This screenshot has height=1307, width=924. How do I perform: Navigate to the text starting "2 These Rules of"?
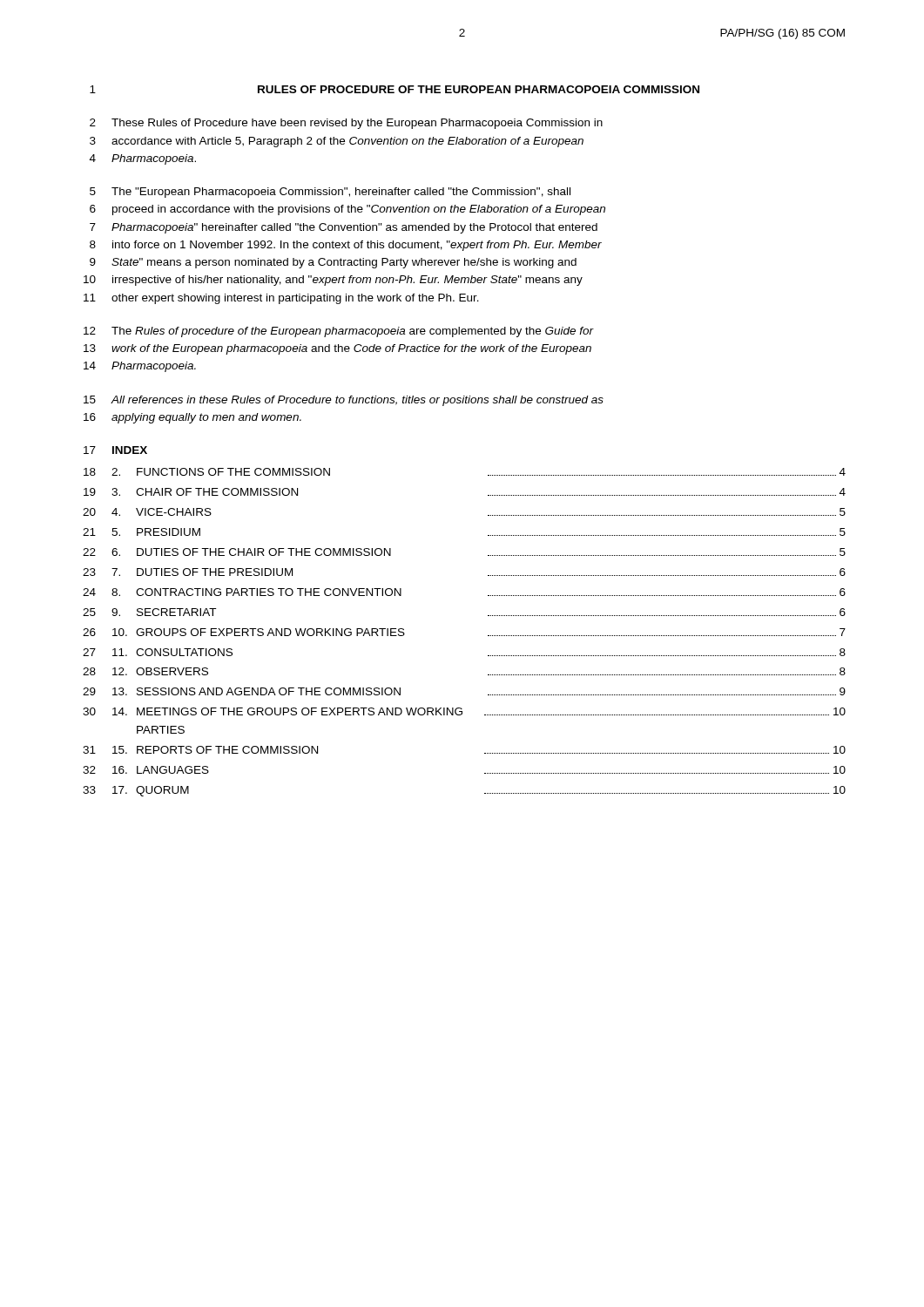click(462, 141)
